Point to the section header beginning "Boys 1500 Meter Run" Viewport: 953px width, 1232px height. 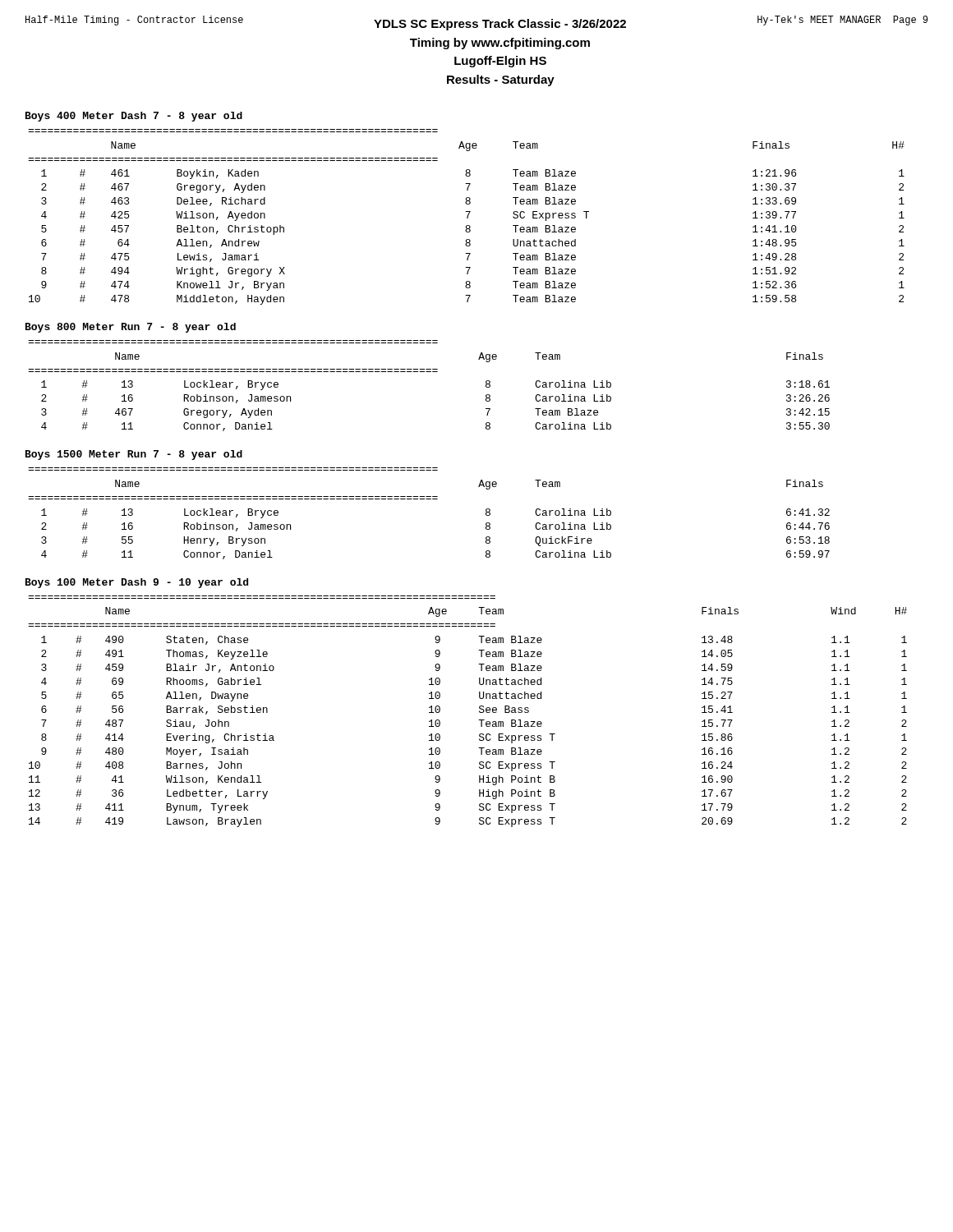(x=134, y=455)
